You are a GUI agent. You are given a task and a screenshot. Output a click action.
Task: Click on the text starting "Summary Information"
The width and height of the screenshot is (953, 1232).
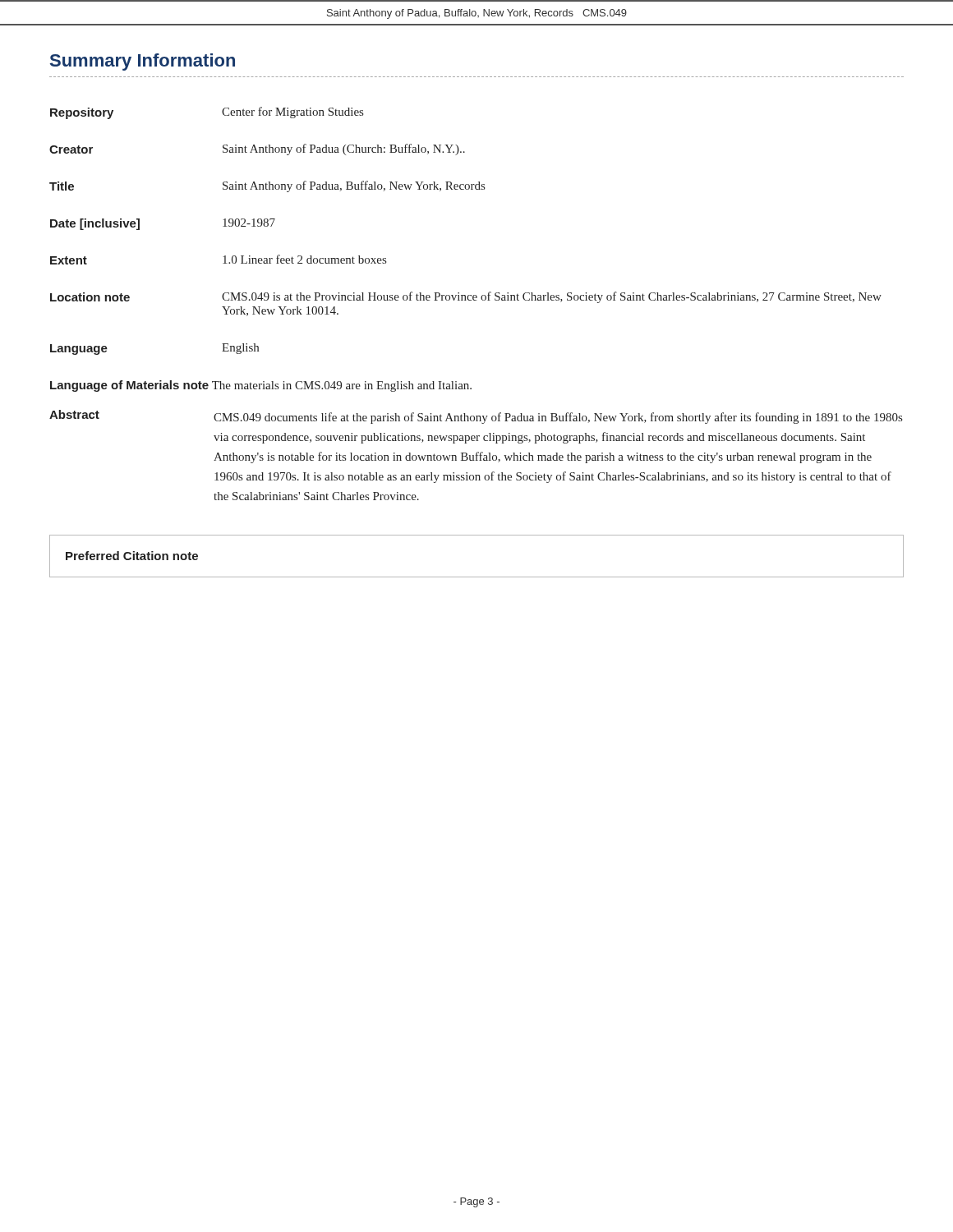pos(143,60)
